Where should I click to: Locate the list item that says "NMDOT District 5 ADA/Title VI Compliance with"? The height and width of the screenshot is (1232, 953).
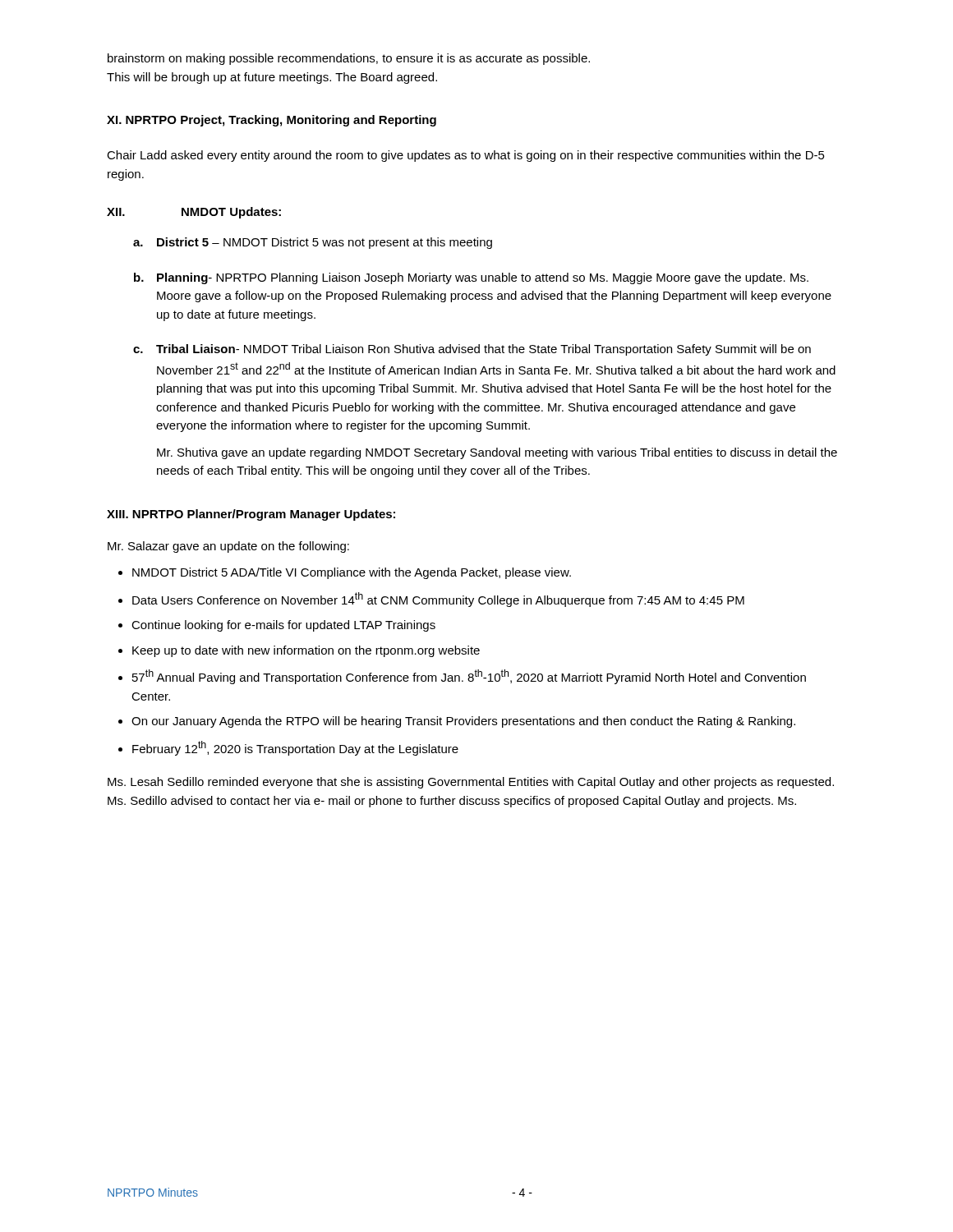point(352,572)
